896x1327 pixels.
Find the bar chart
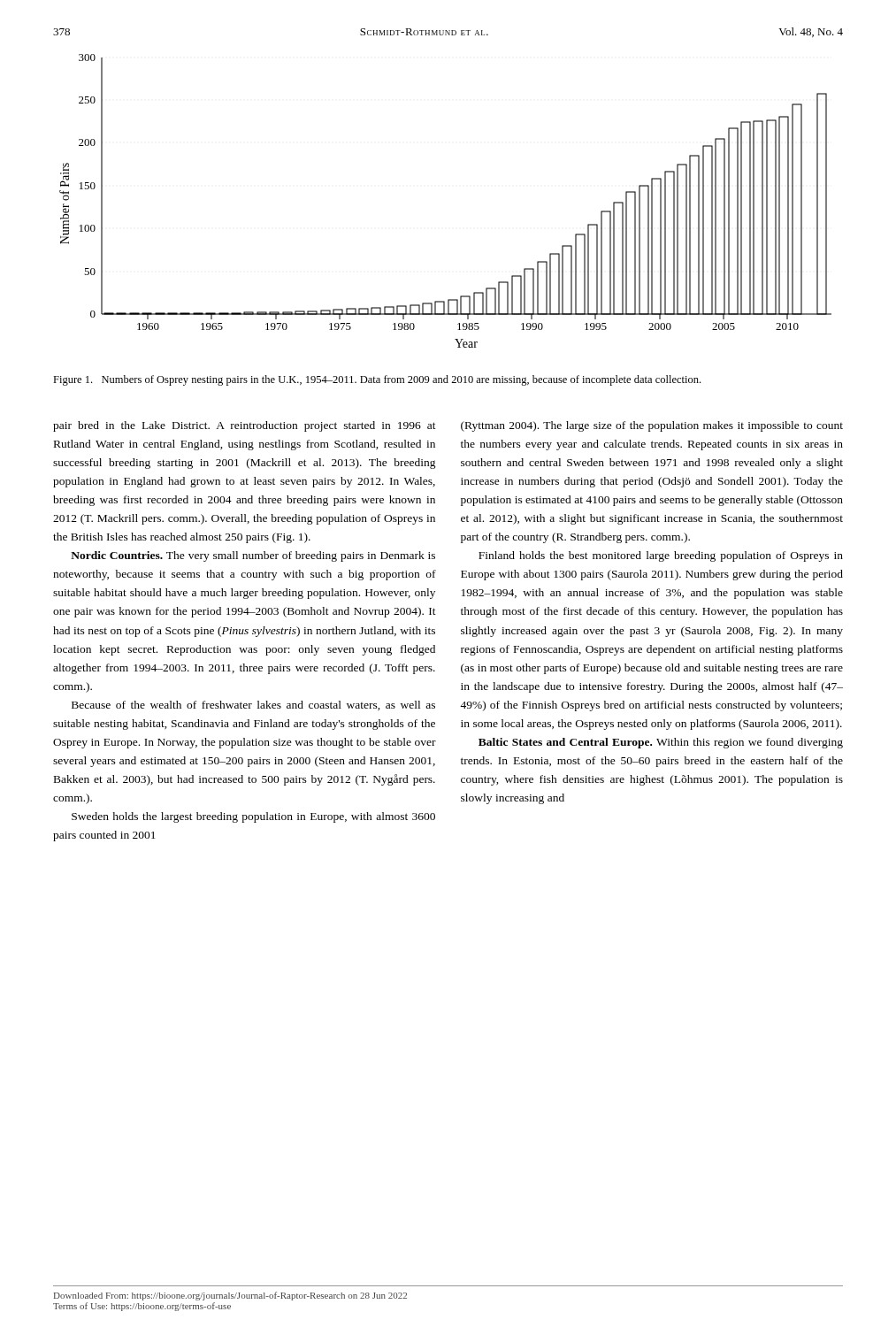(x=448, y=205)
